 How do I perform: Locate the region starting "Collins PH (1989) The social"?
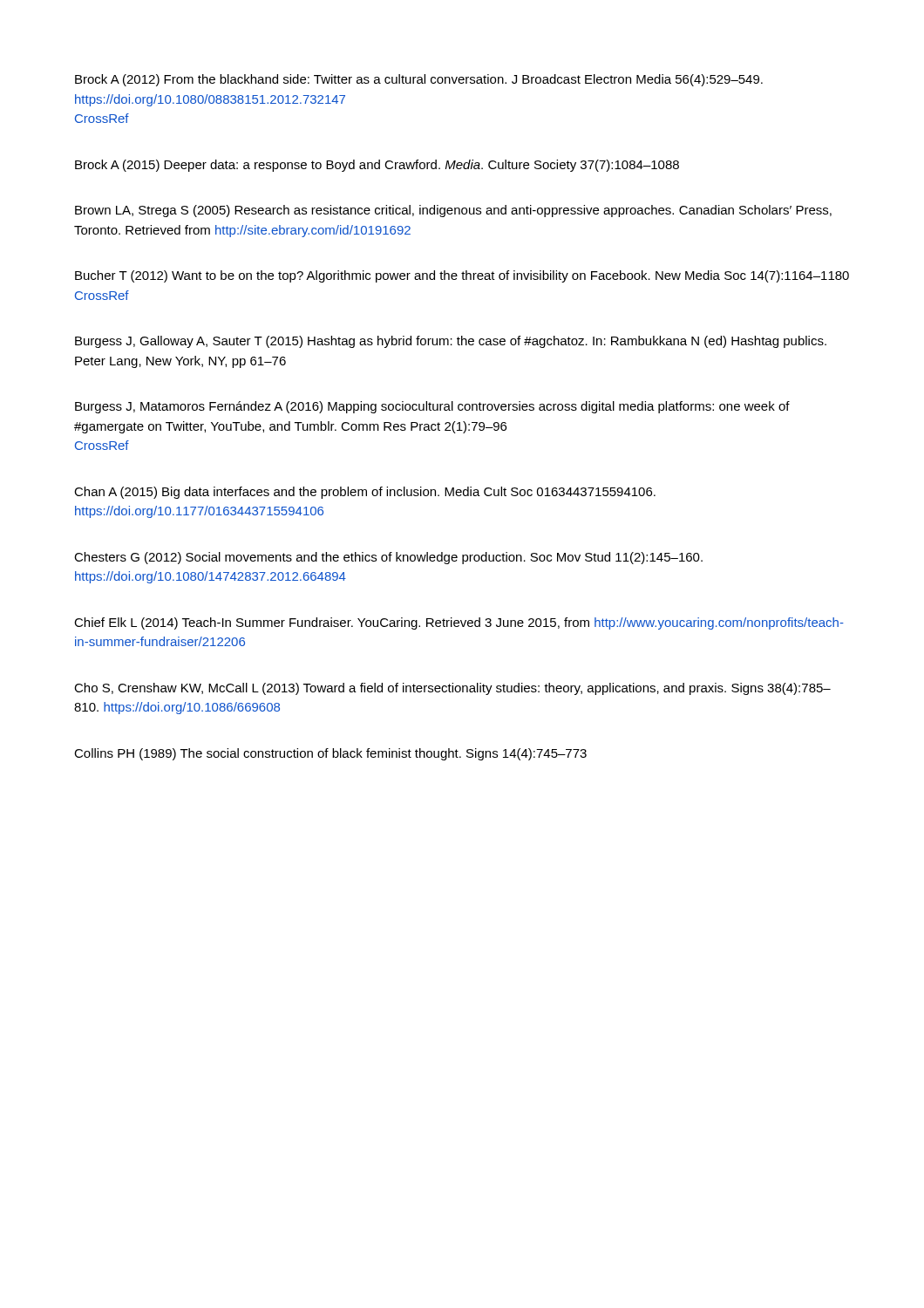coord(331,753)
